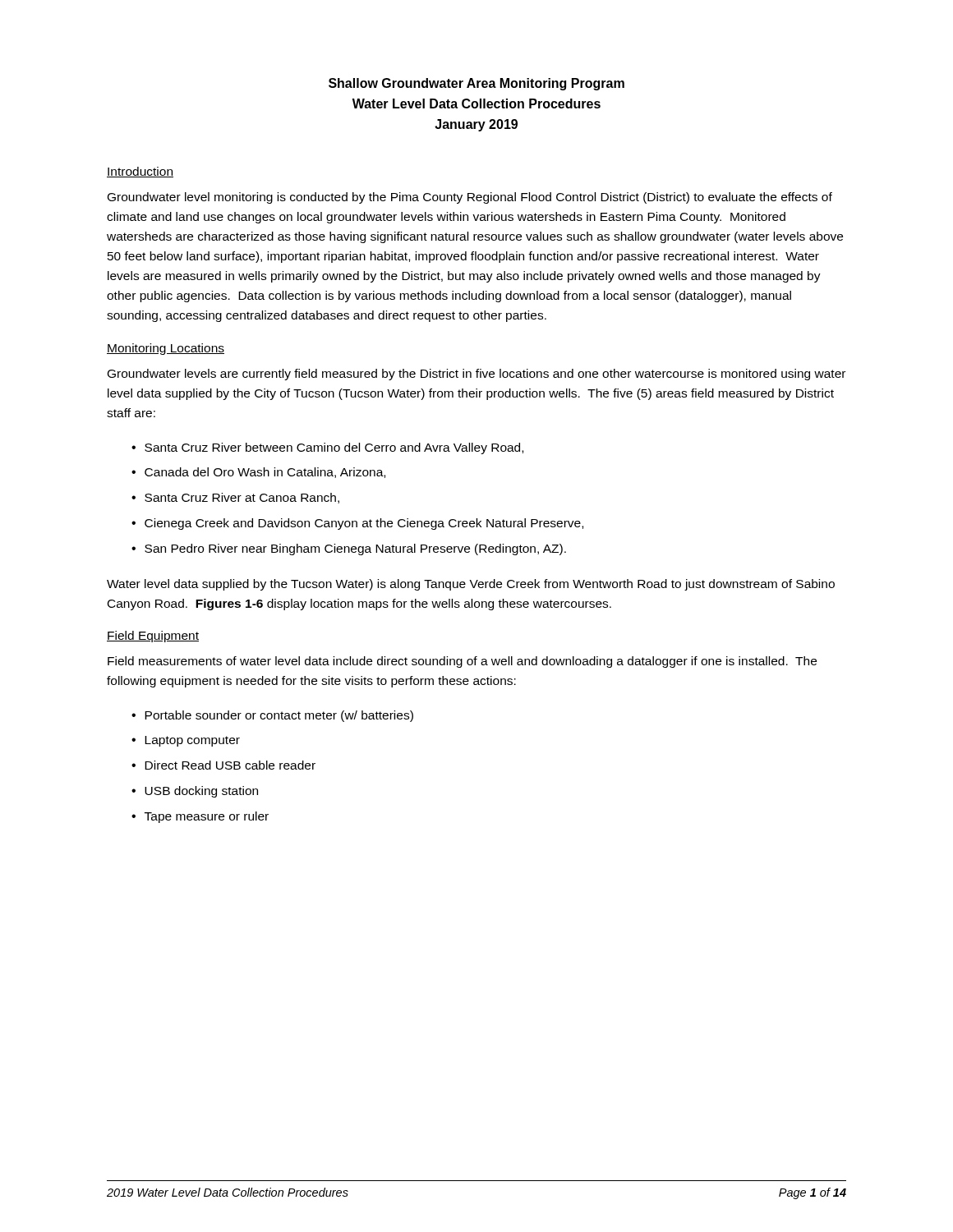The width and height of the screenshot is (953, 1232).
Task: Where does it say "Monitoring Locations"?
Action: click(x=166, y=347)
